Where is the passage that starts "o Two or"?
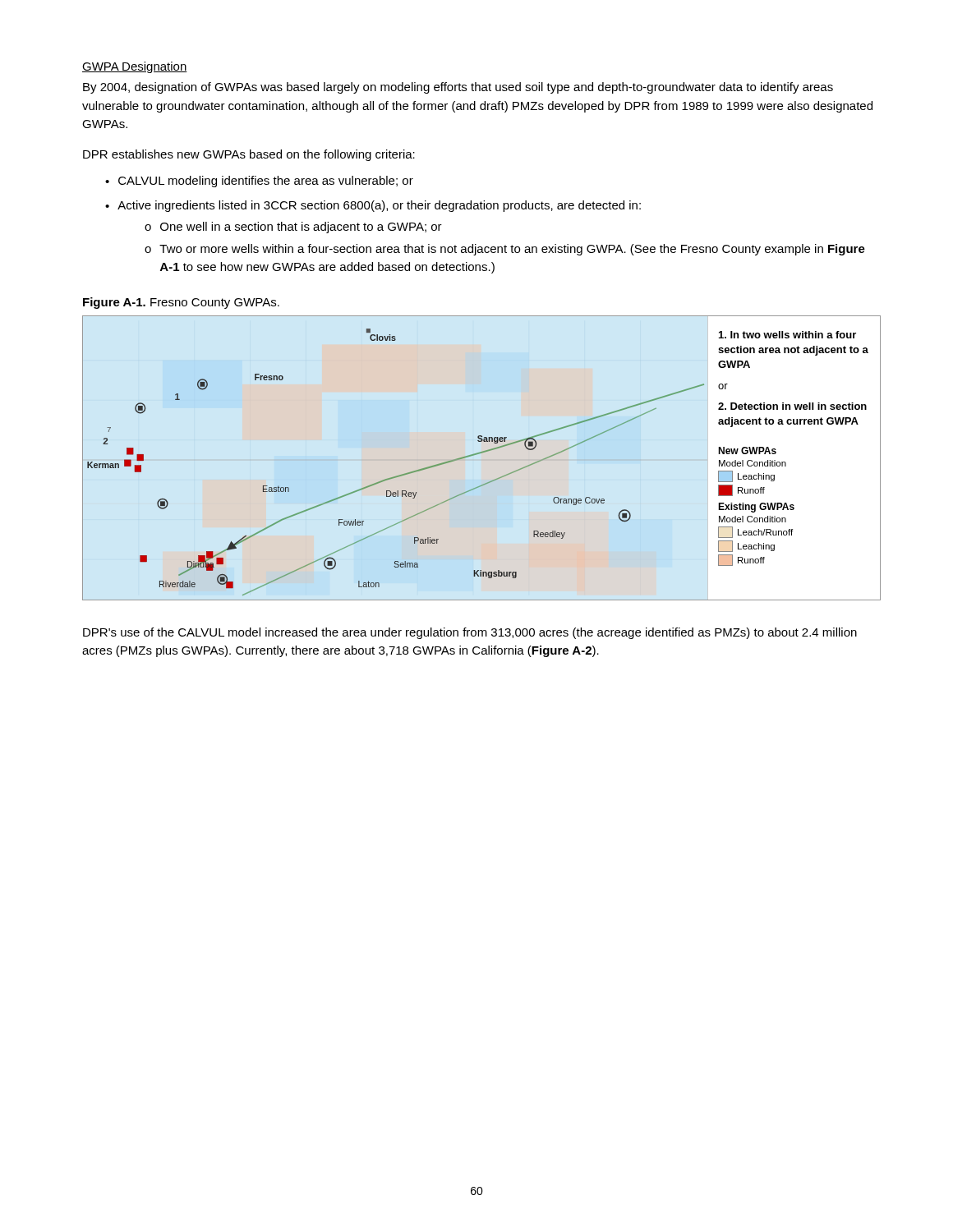Screen dimensions: 1232x953 (x=512, y=258)
